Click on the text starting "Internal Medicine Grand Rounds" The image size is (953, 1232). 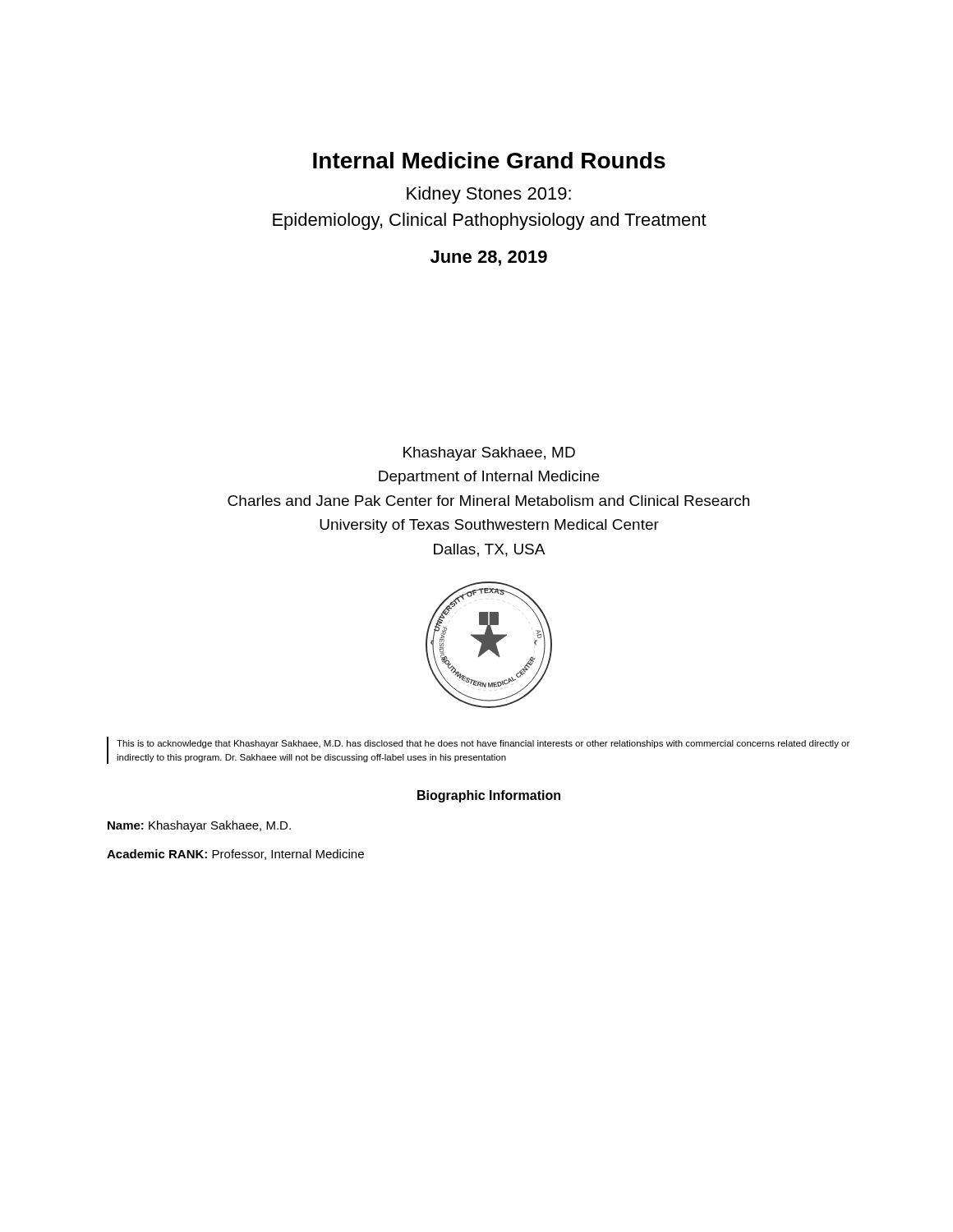point(489,161)
